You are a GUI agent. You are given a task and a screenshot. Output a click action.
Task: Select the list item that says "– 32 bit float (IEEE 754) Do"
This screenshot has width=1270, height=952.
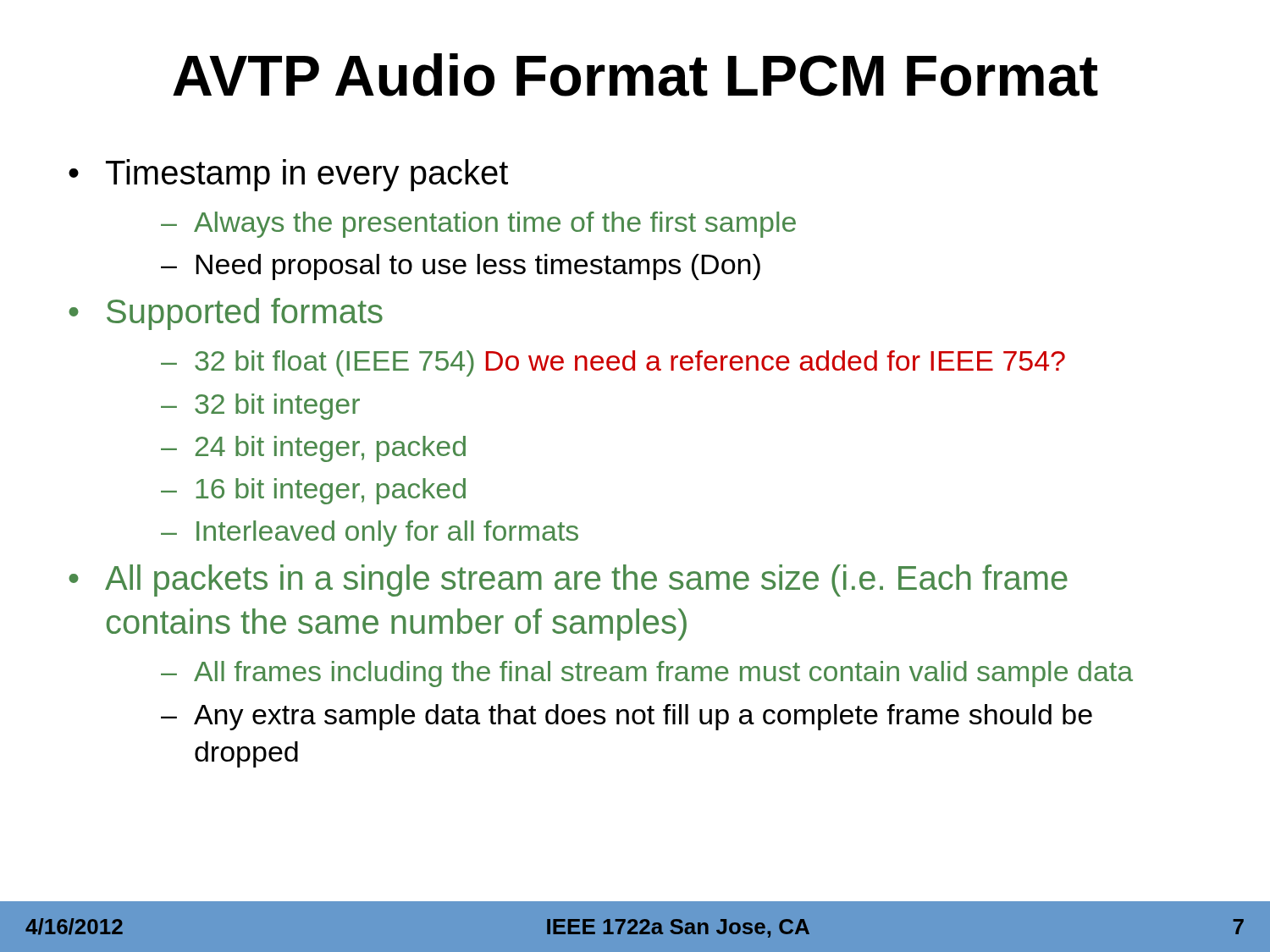[x=613, y=361]
